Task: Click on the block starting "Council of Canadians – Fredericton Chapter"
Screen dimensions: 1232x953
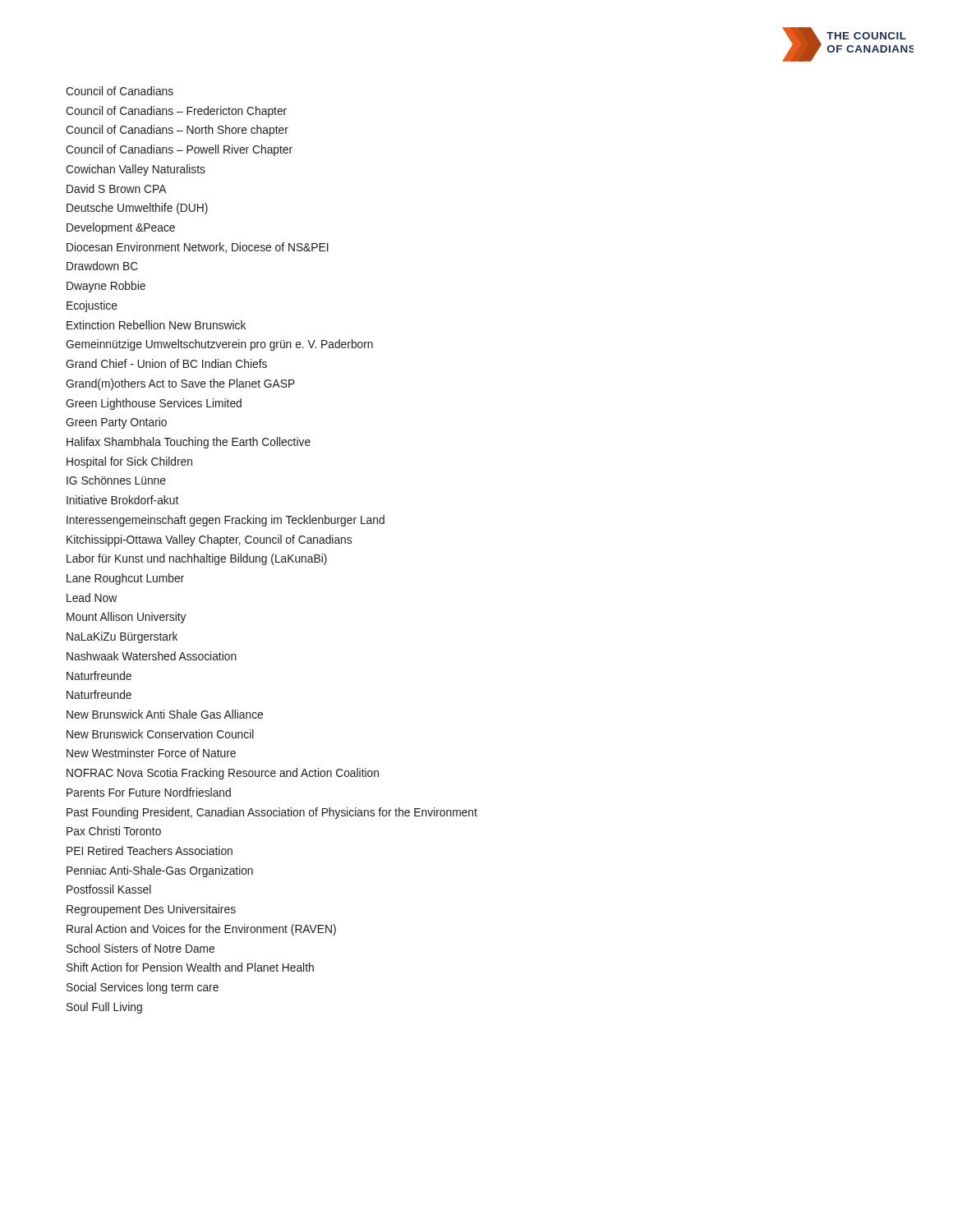Action: 176,111
